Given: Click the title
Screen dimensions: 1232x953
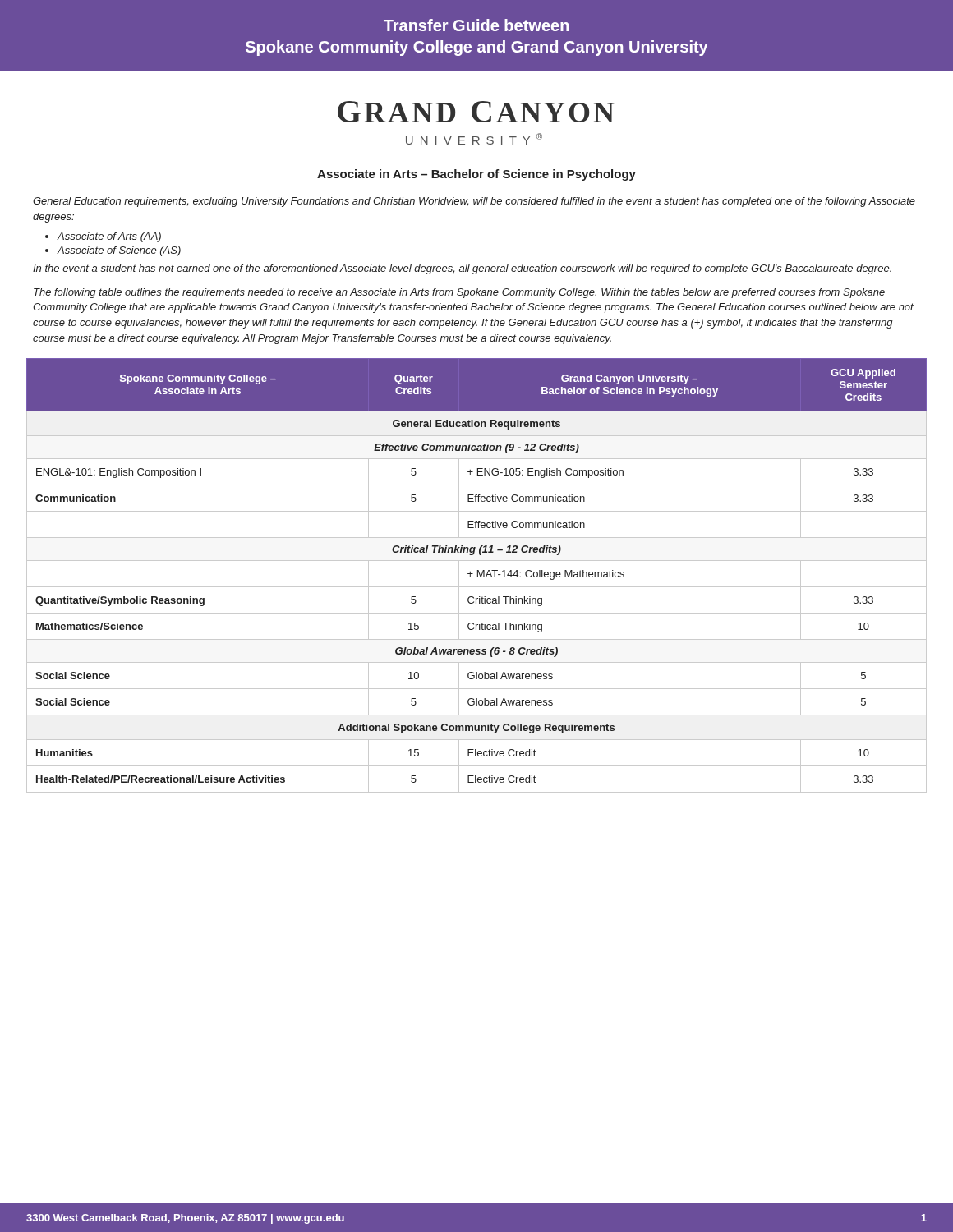Looking at the screenshot, I should click(476, 174).
